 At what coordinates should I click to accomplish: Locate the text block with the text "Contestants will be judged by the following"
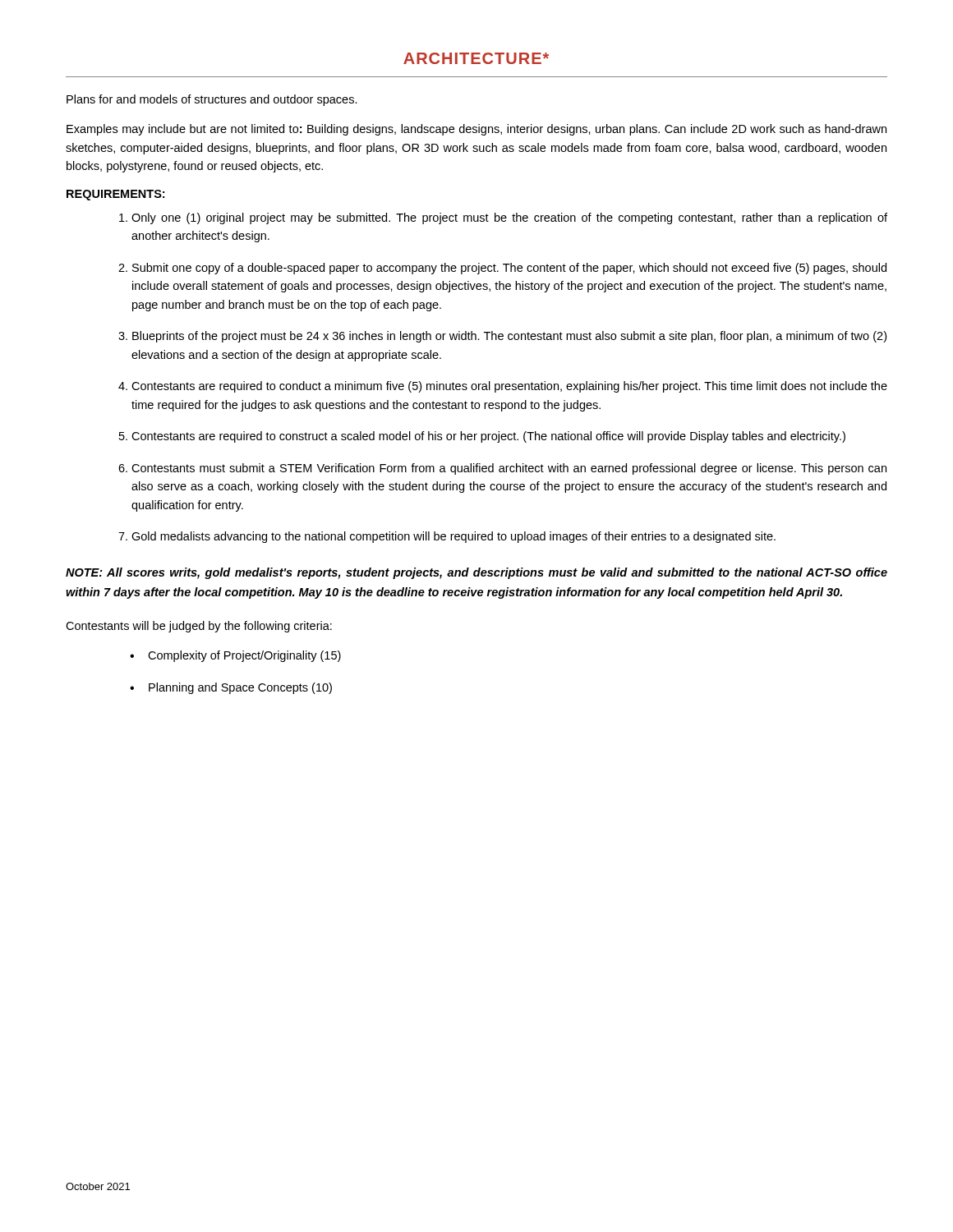[x=199, y=626]
